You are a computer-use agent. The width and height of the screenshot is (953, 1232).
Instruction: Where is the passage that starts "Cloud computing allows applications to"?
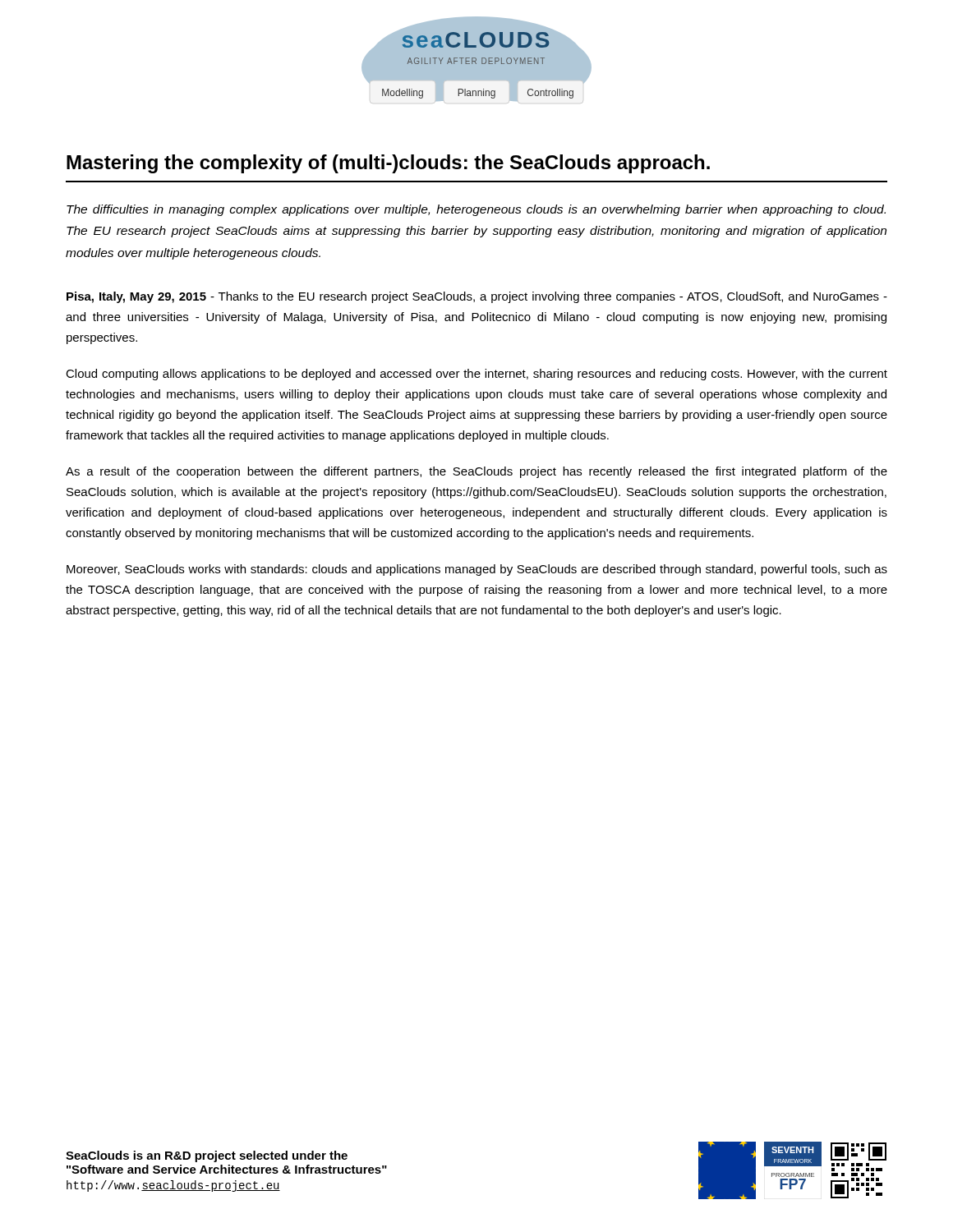click(x=476, y=405)
